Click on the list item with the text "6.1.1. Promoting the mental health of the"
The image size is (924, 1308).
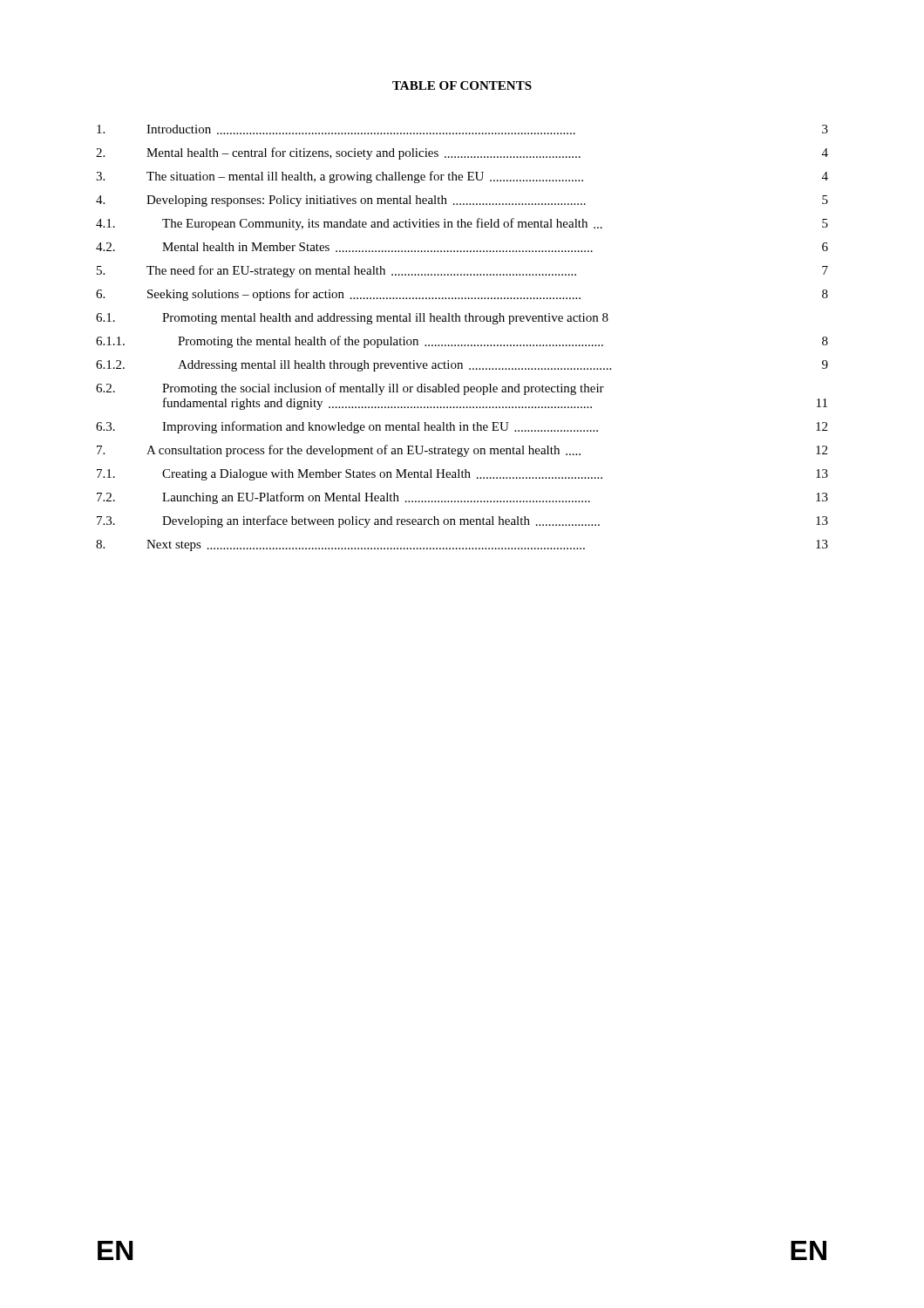point(462,341)
